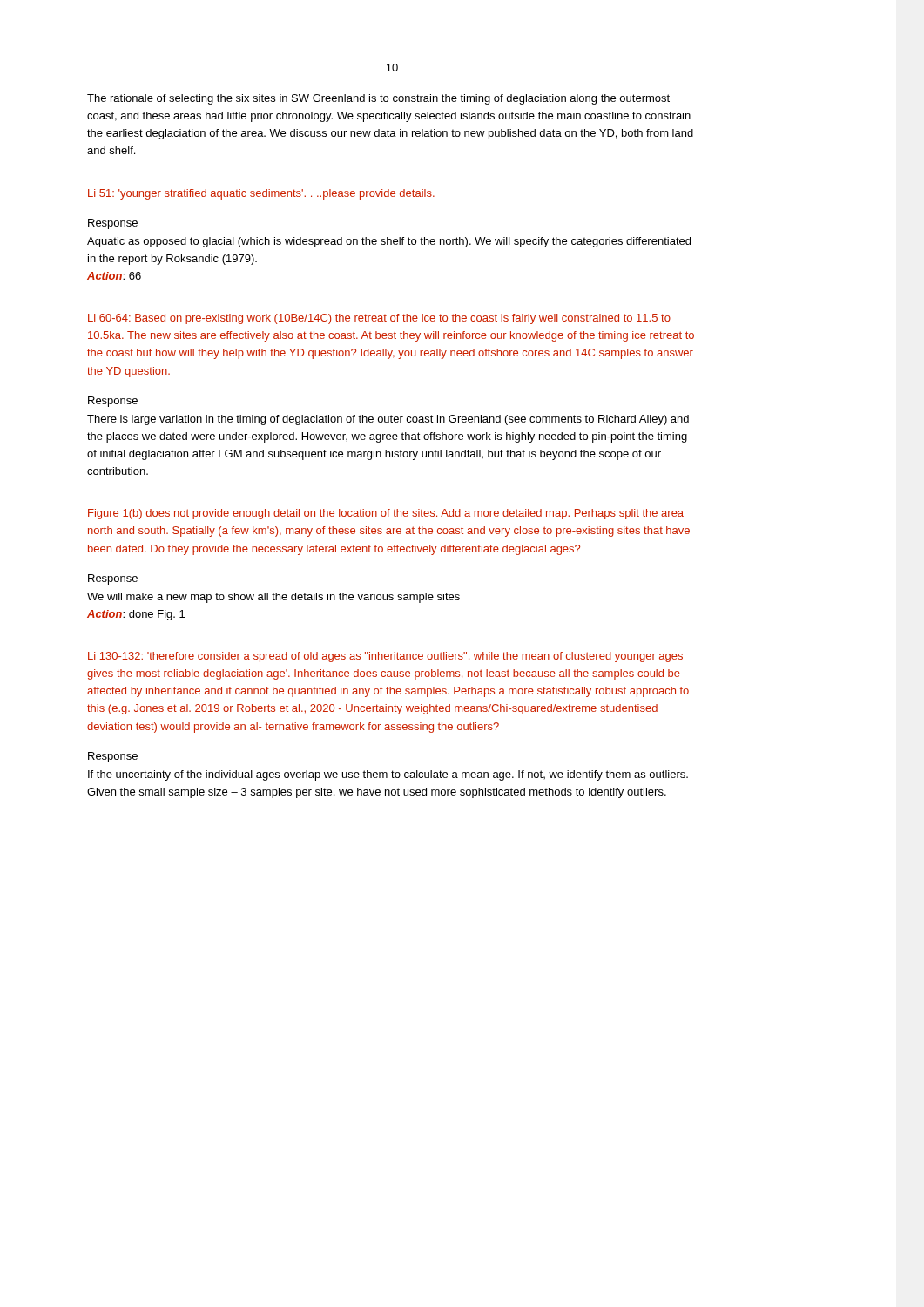This screenshot has height=1307, width=924.
Task: Click the passage that begins "Li 60-64: Based"
Action: coord(391,344)
